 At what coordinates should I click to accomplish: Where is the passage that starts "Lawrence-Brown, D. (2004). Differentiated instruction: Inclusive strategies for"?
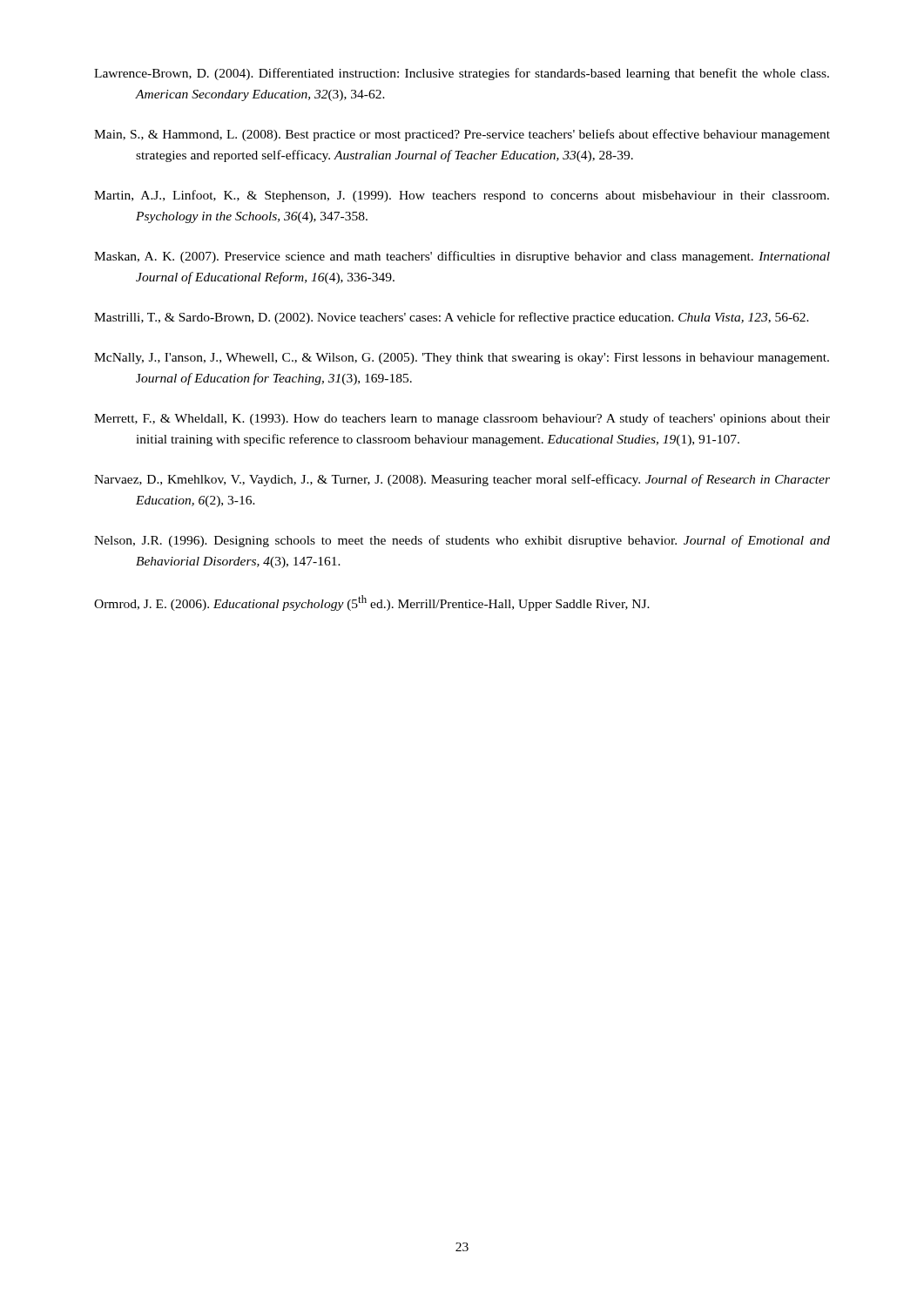point(462,83)
